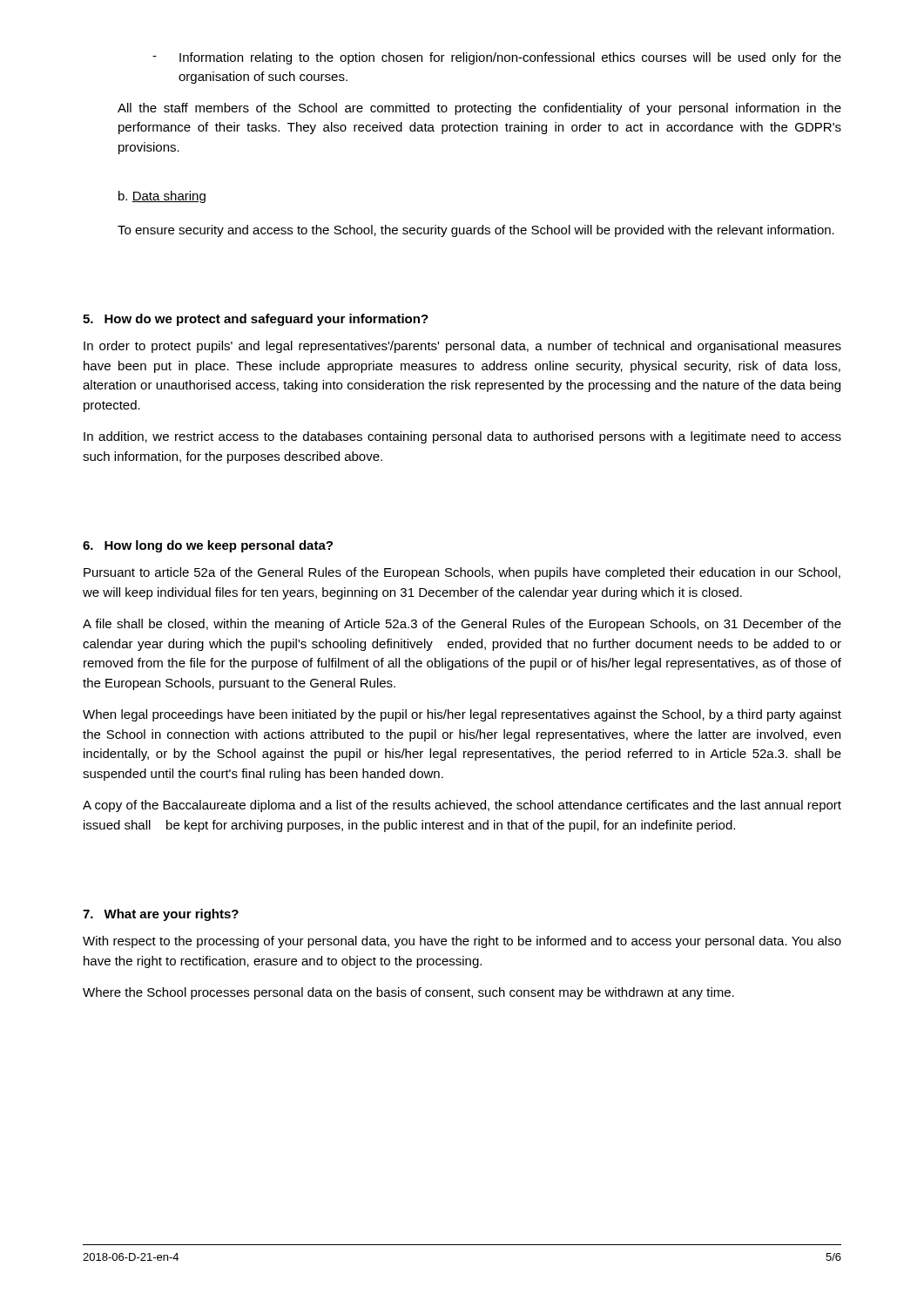This screenshot has width=924, height=1307.
Task: Locate the list item that reads "- Information relating to the"
Action: pyautogui.click(x=497, y=67)
